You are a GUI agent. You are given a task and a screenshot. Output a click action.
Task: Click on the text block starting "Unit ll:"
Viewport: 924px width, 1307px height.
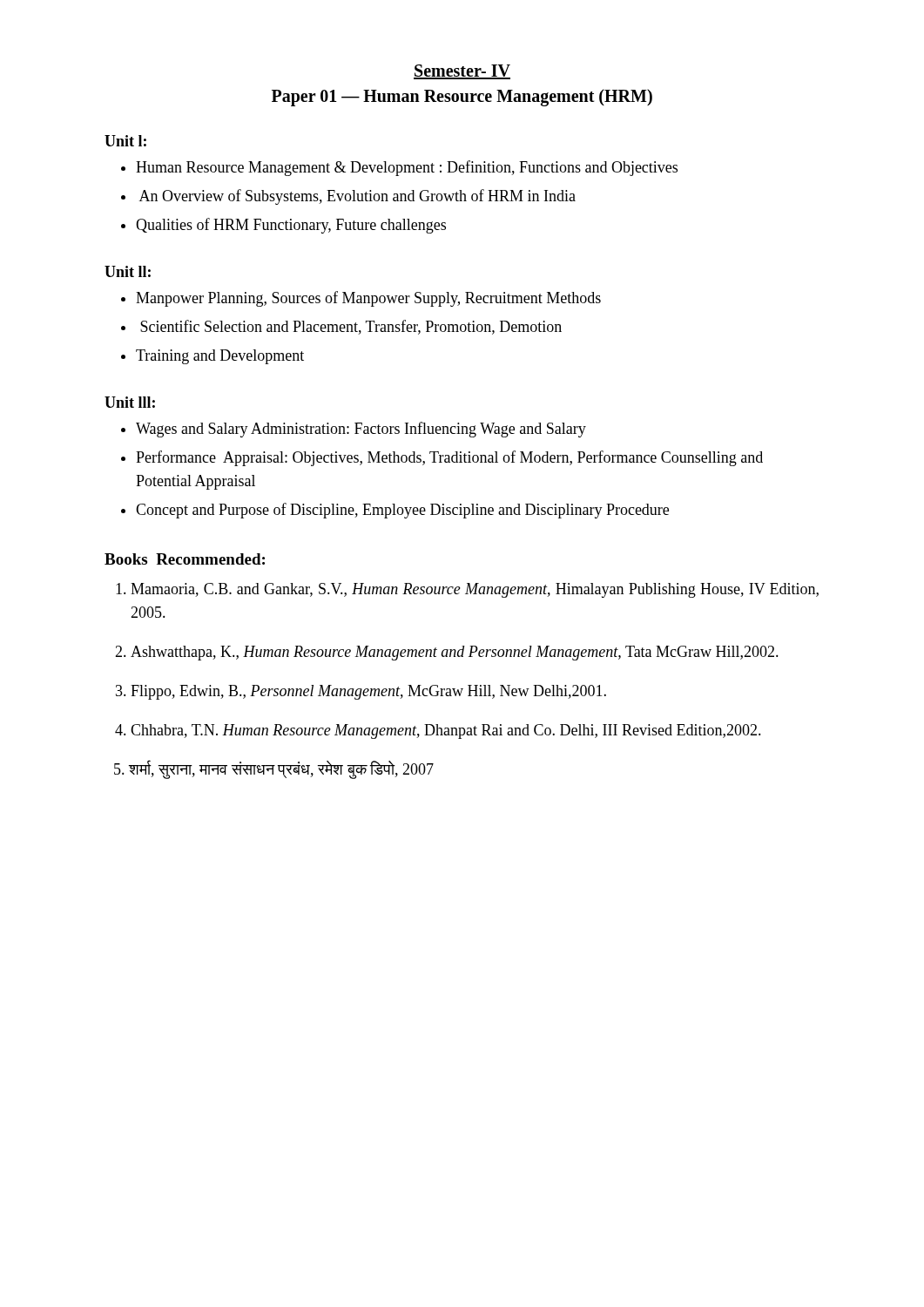(128, 272)
